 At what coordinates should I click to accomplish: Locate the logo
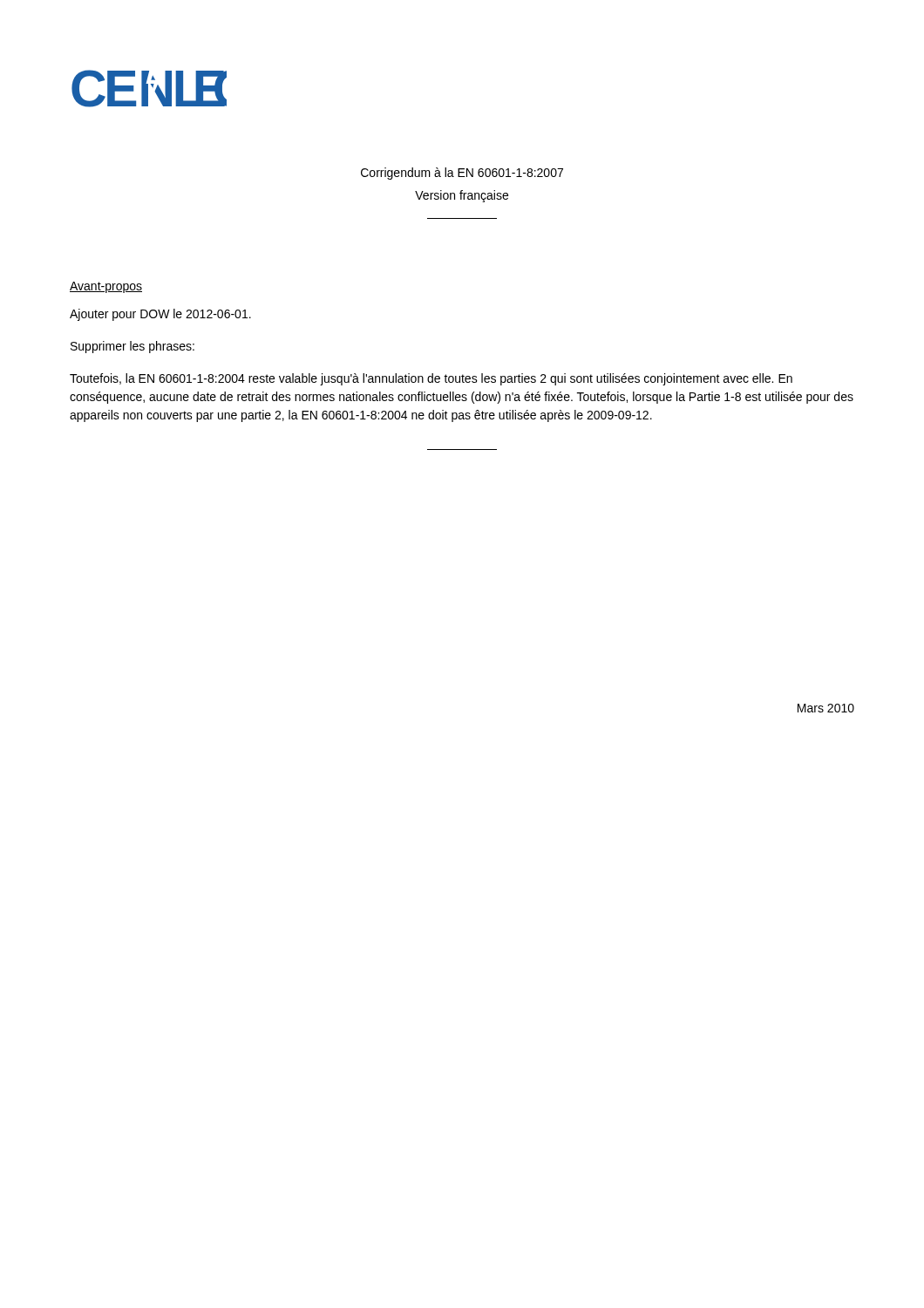tap(148, 88)
